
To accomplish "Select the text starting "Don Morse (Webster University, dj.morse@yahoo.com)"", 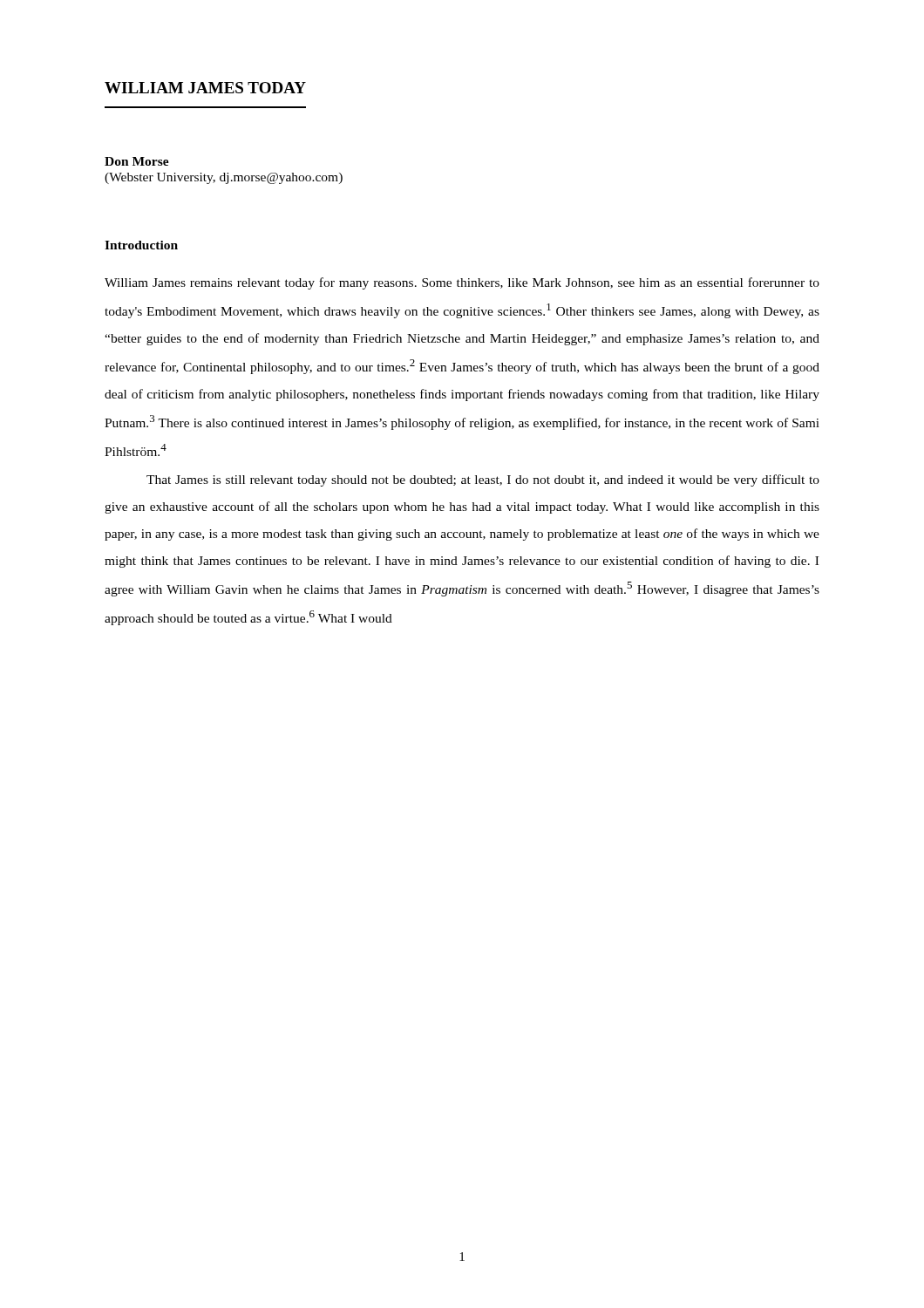I will pos(137,161).
